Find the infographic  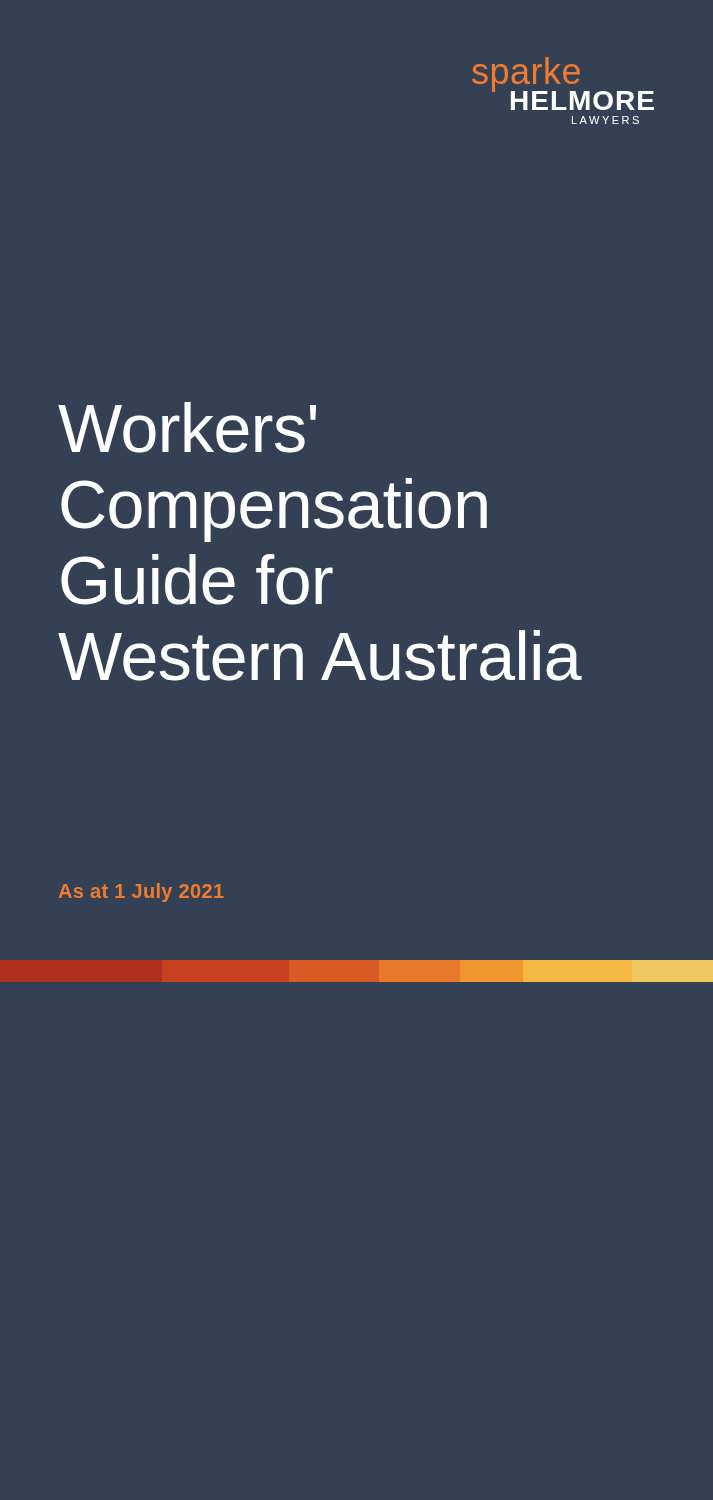356,971
